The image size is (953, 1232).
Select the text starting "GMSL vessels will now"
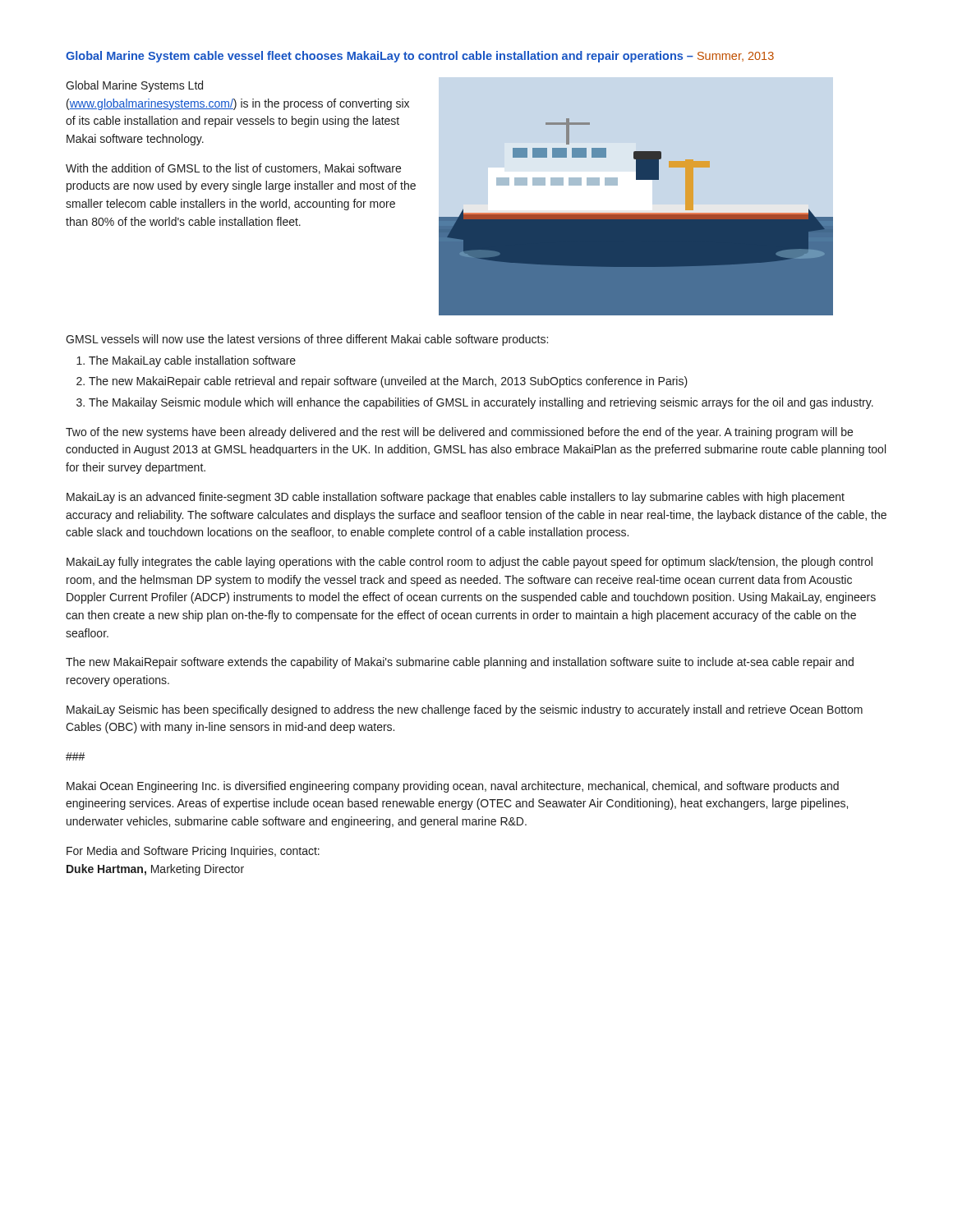[307, 339]
